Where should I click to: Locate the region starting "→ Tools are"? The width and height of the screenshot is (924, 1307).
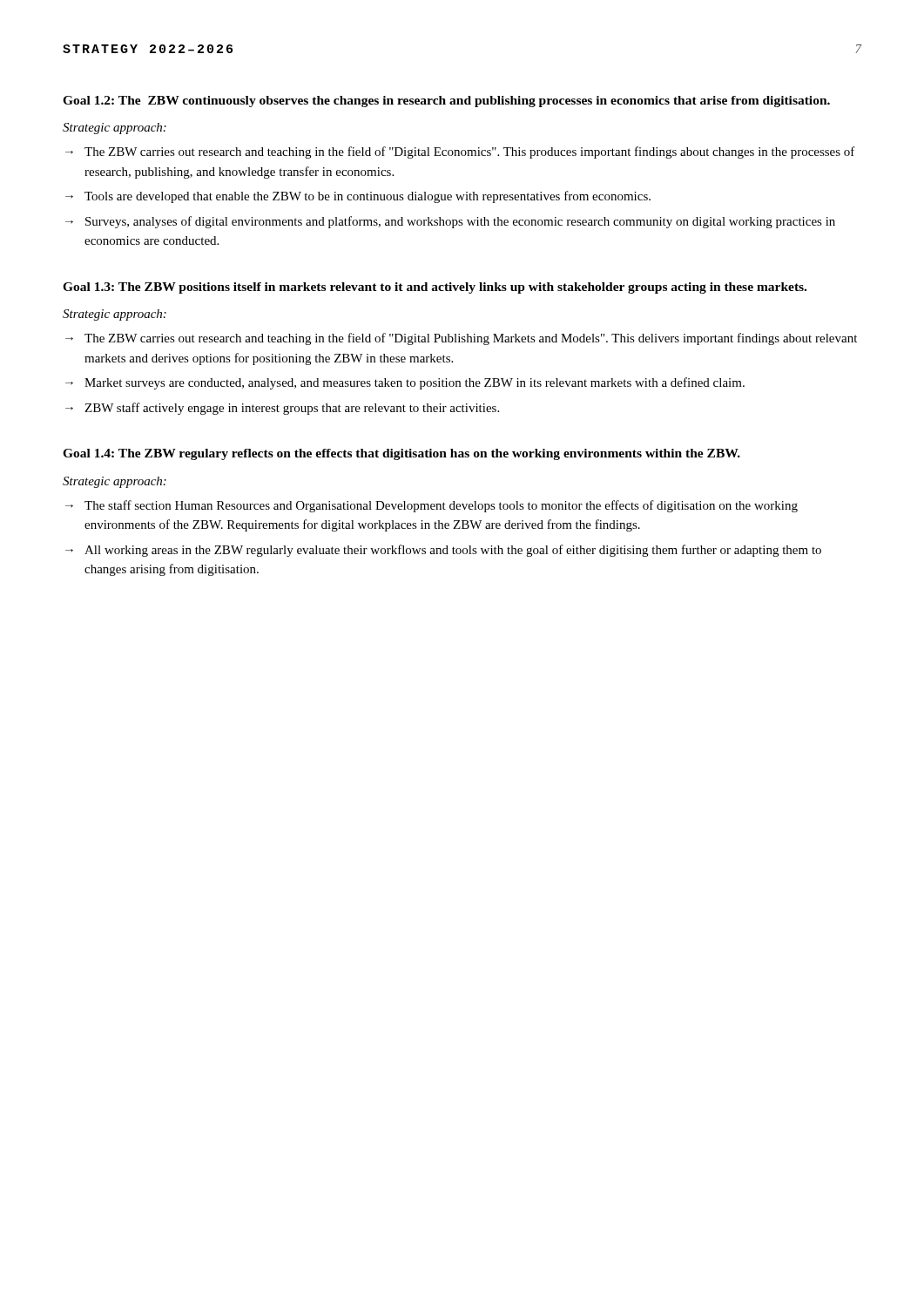(x=462, y=197)
